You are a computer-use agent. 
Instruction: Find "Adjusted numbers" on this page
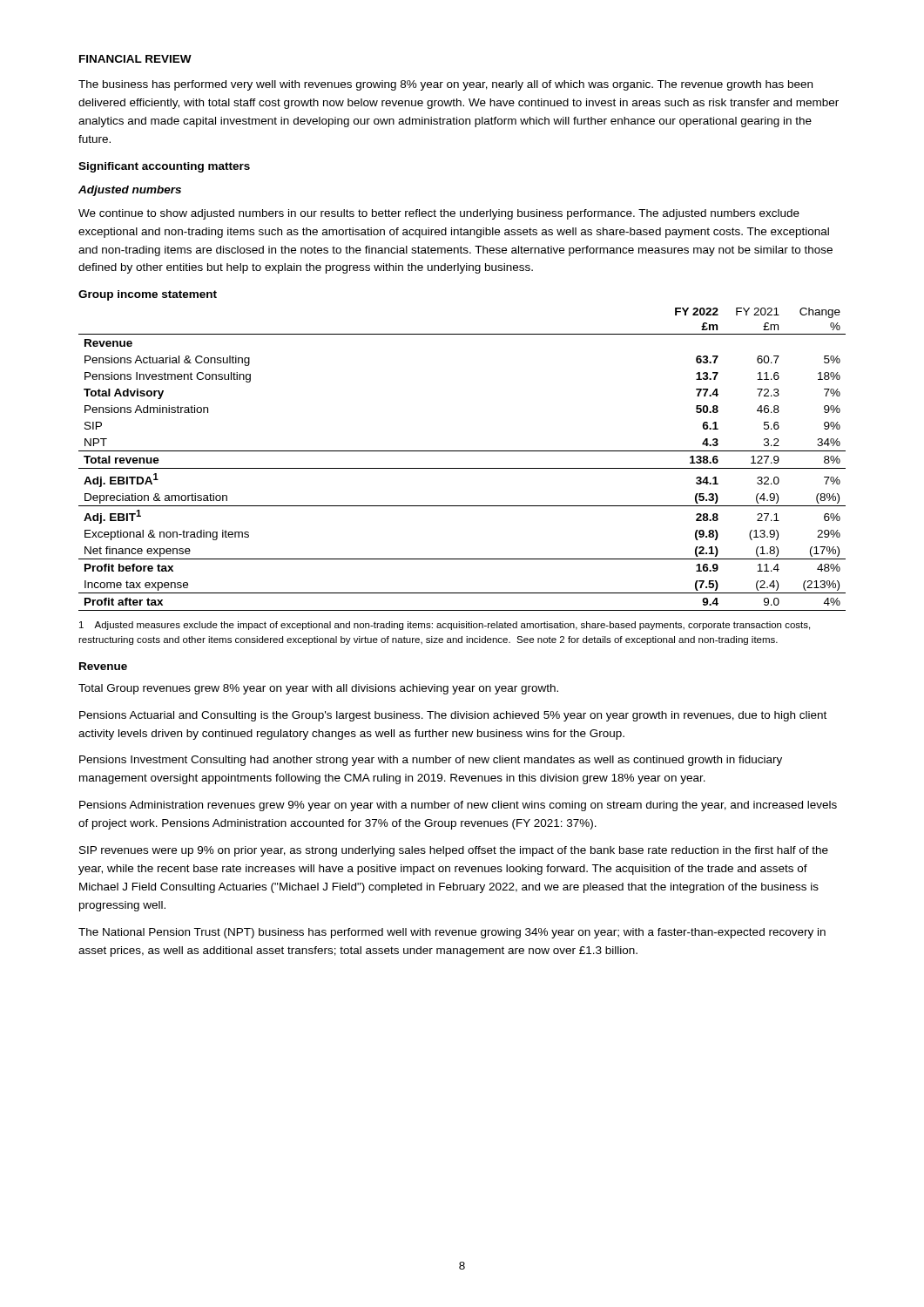tap(130, 189)
